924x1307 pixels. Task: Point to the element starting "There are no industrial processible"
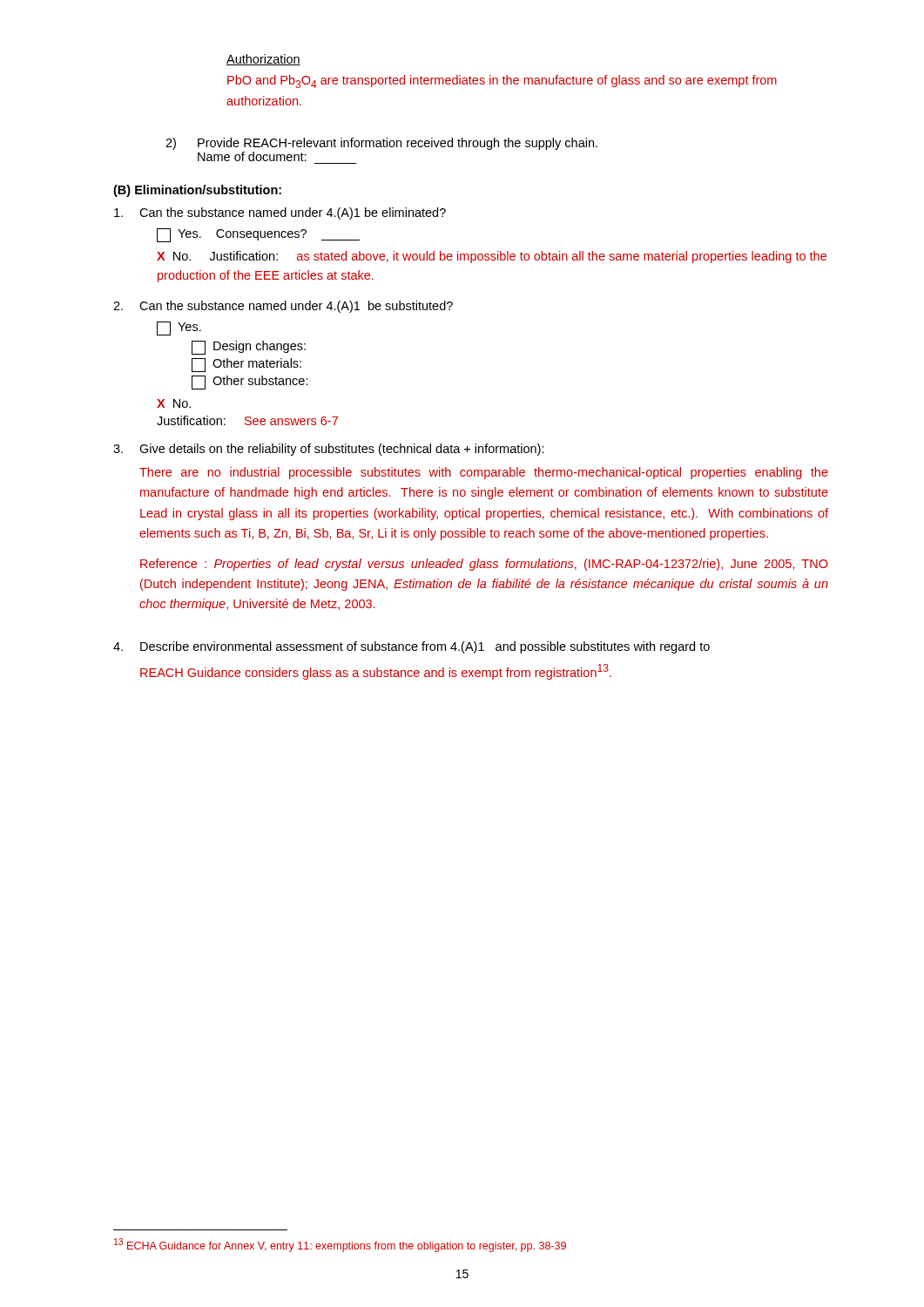(484, 503)
